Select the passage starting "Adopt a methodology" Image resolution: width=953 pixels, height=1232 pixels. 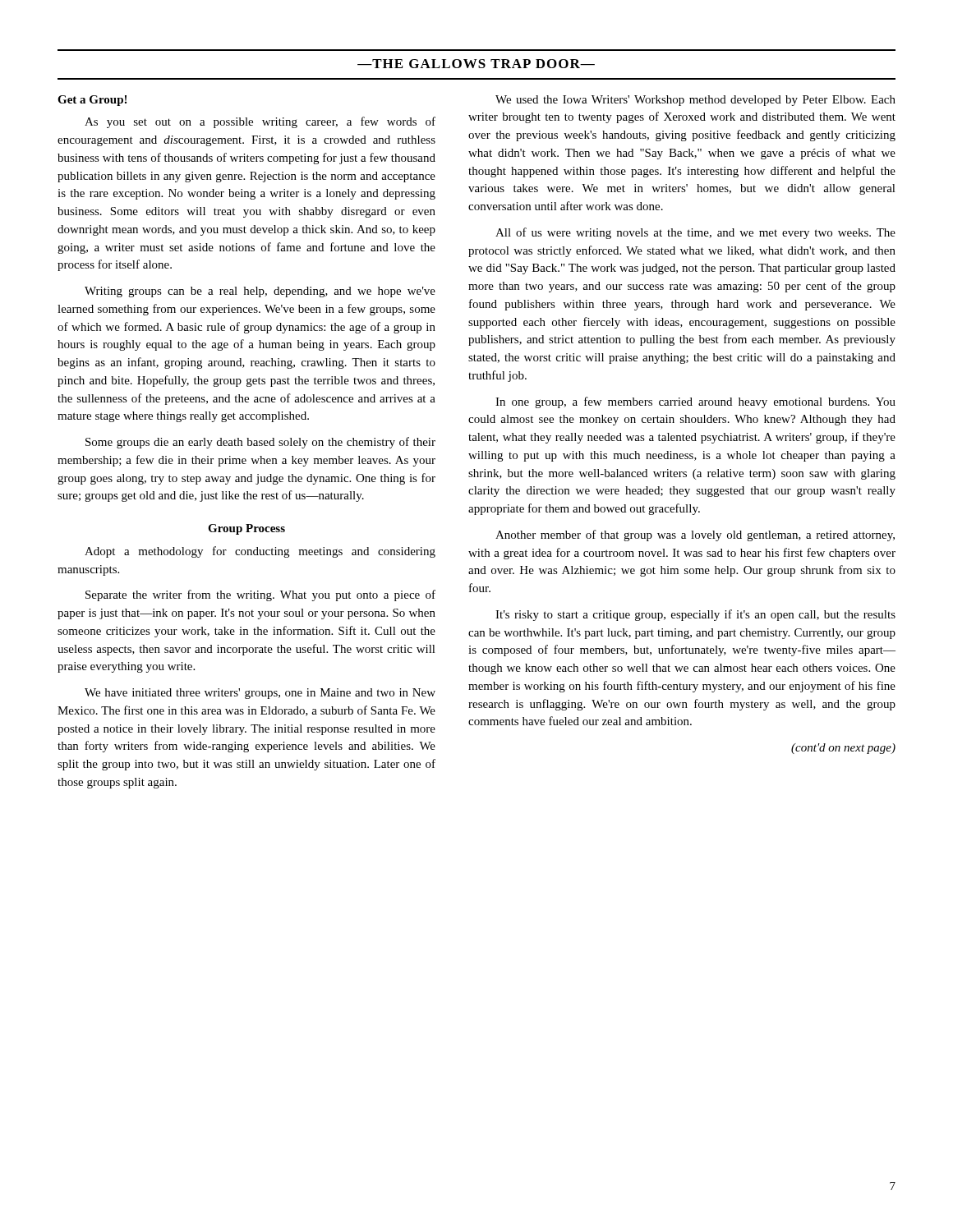tap(246, 561)
